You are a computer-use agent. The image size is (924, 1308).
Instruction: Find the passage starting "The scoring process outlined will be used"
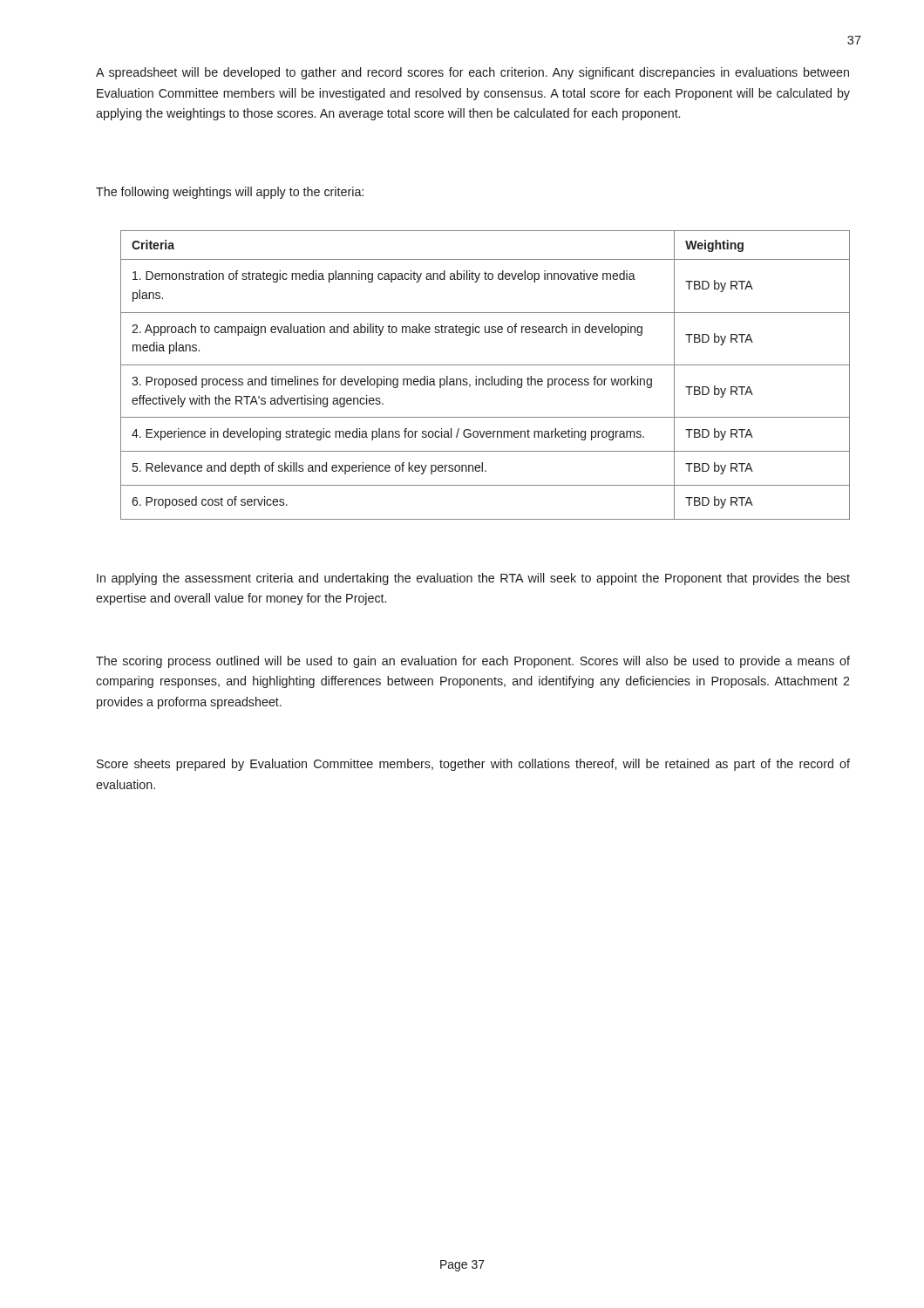[x=473, y=681]
